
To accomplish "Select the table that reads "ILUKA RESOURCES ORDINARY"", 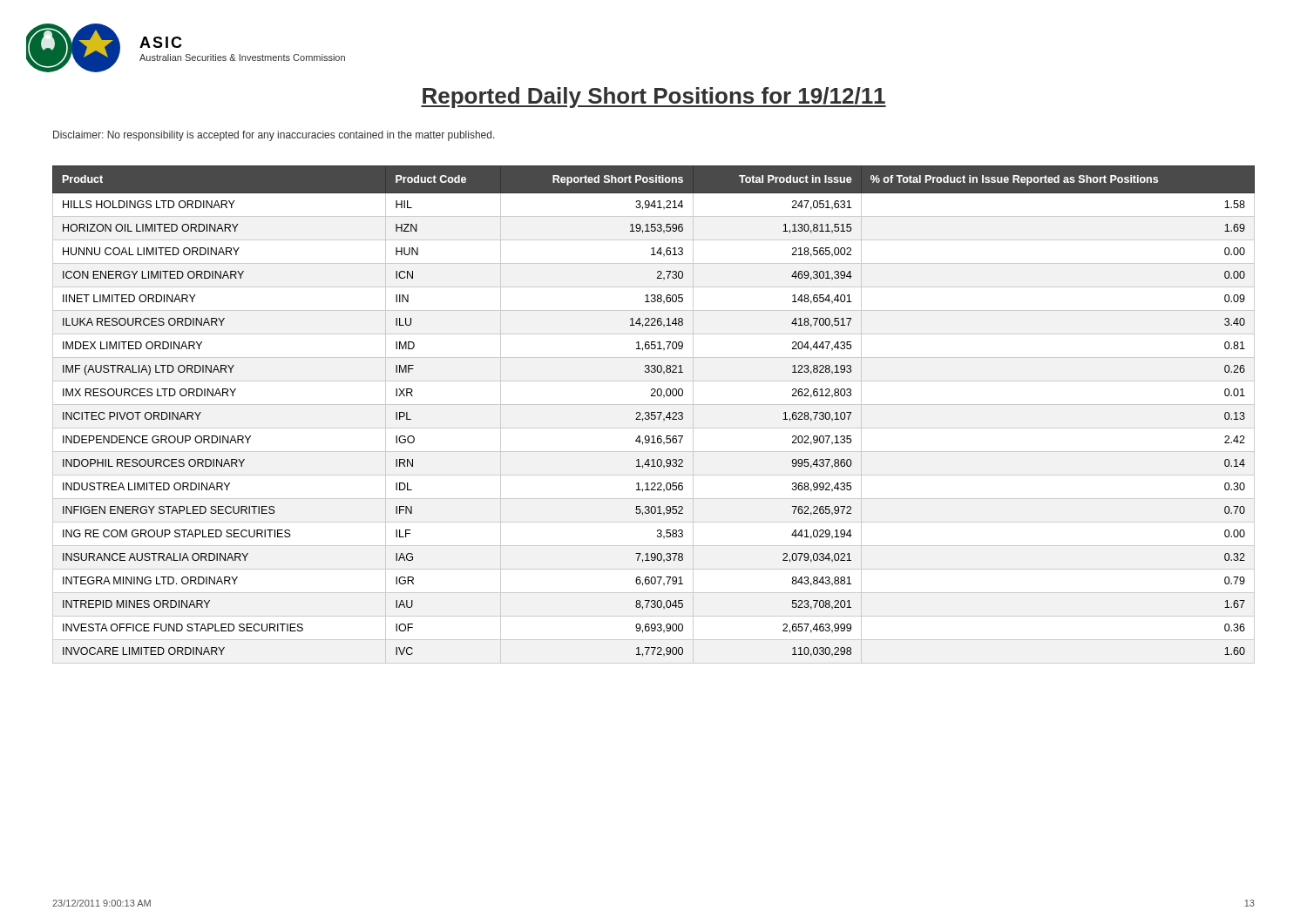I will [654, 415].
